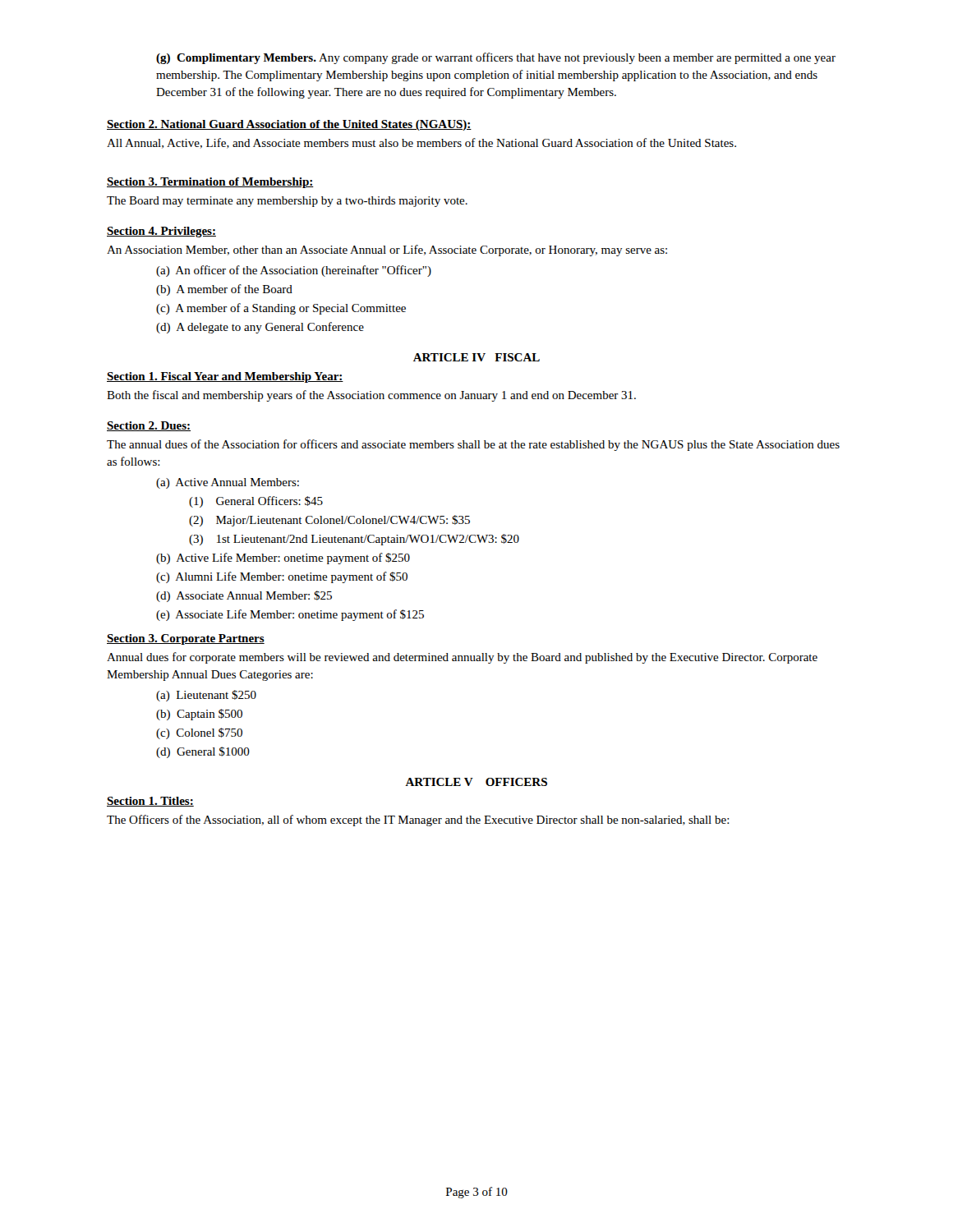
Task: Locate the block of text that opens with "(b) A member of"
Action: tap(224, 289)
